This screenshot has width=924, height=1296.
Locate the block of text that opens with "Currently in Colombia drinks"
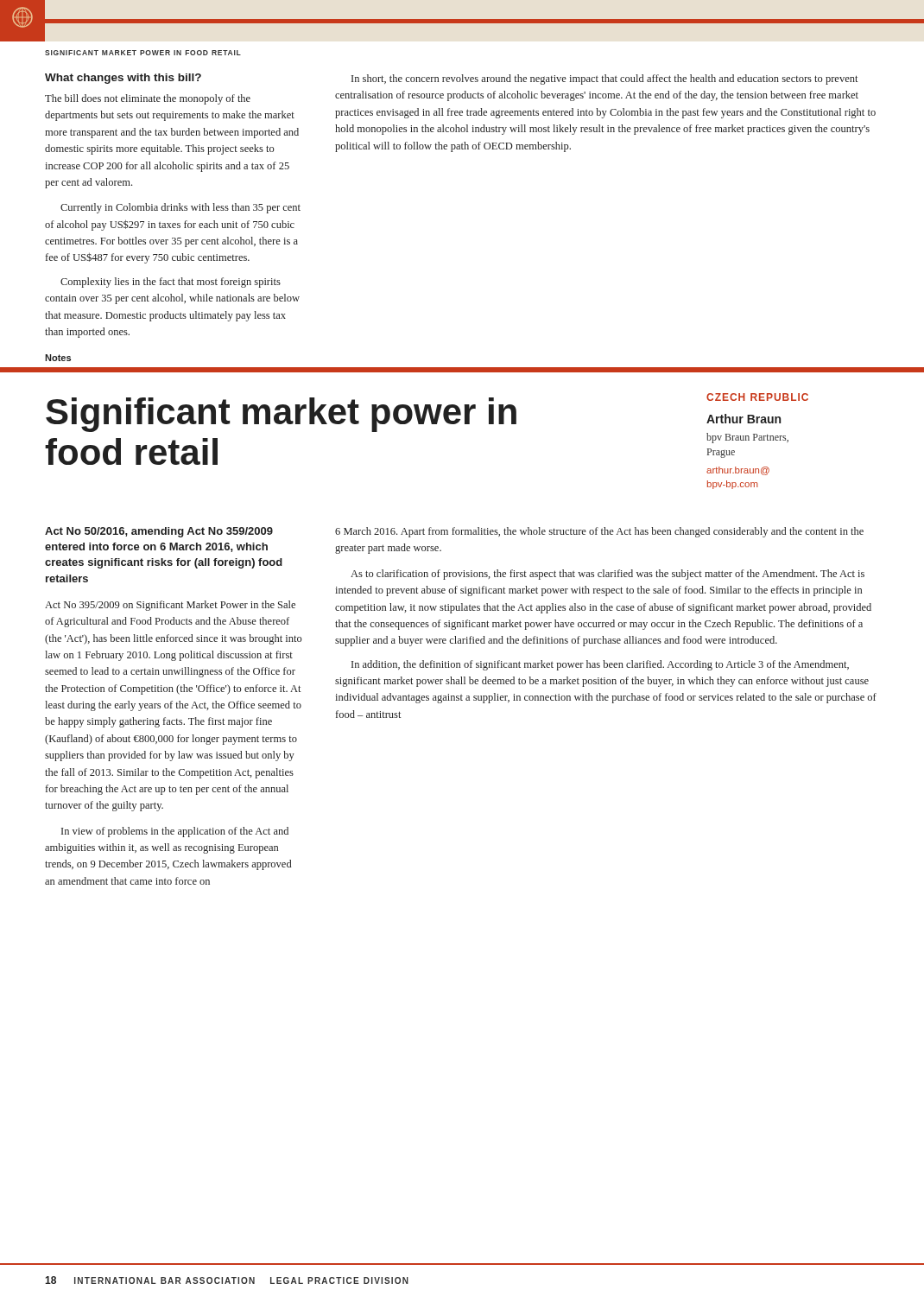coord(173,233)
